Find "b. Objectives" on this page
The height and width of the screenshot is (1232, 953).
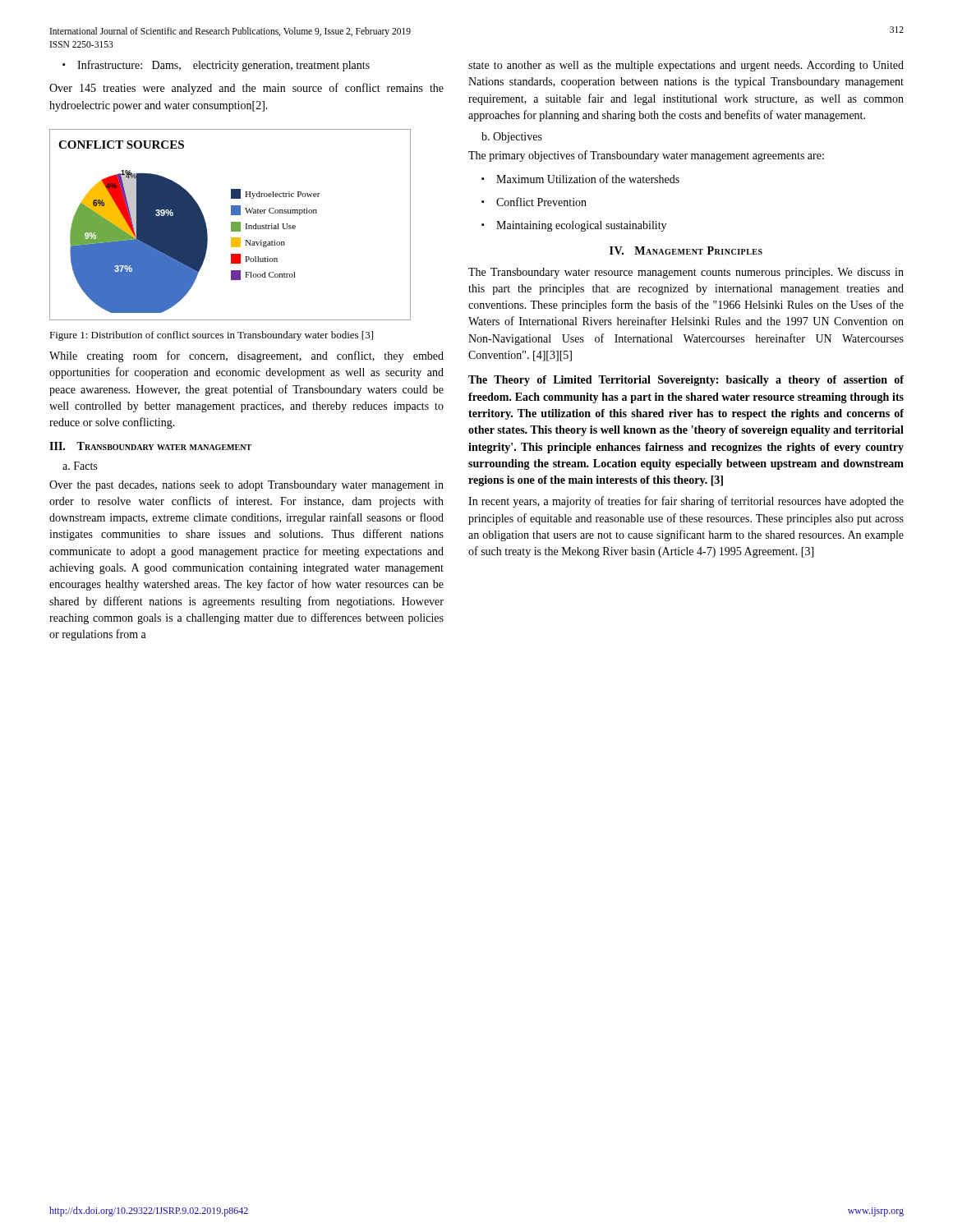(x=512, y=137)
